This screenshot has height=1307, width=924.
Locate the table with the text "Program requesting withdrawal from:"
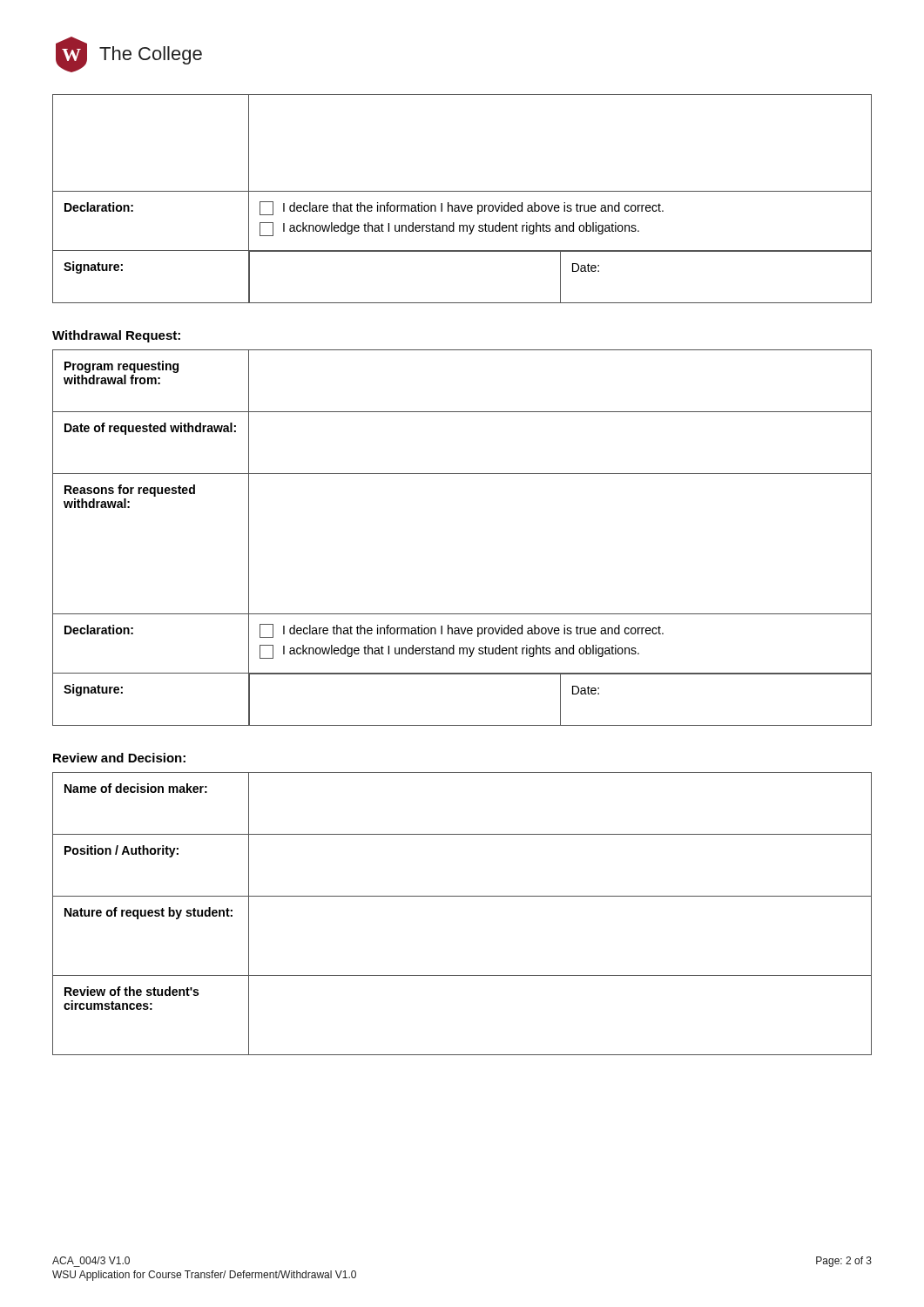462,538
